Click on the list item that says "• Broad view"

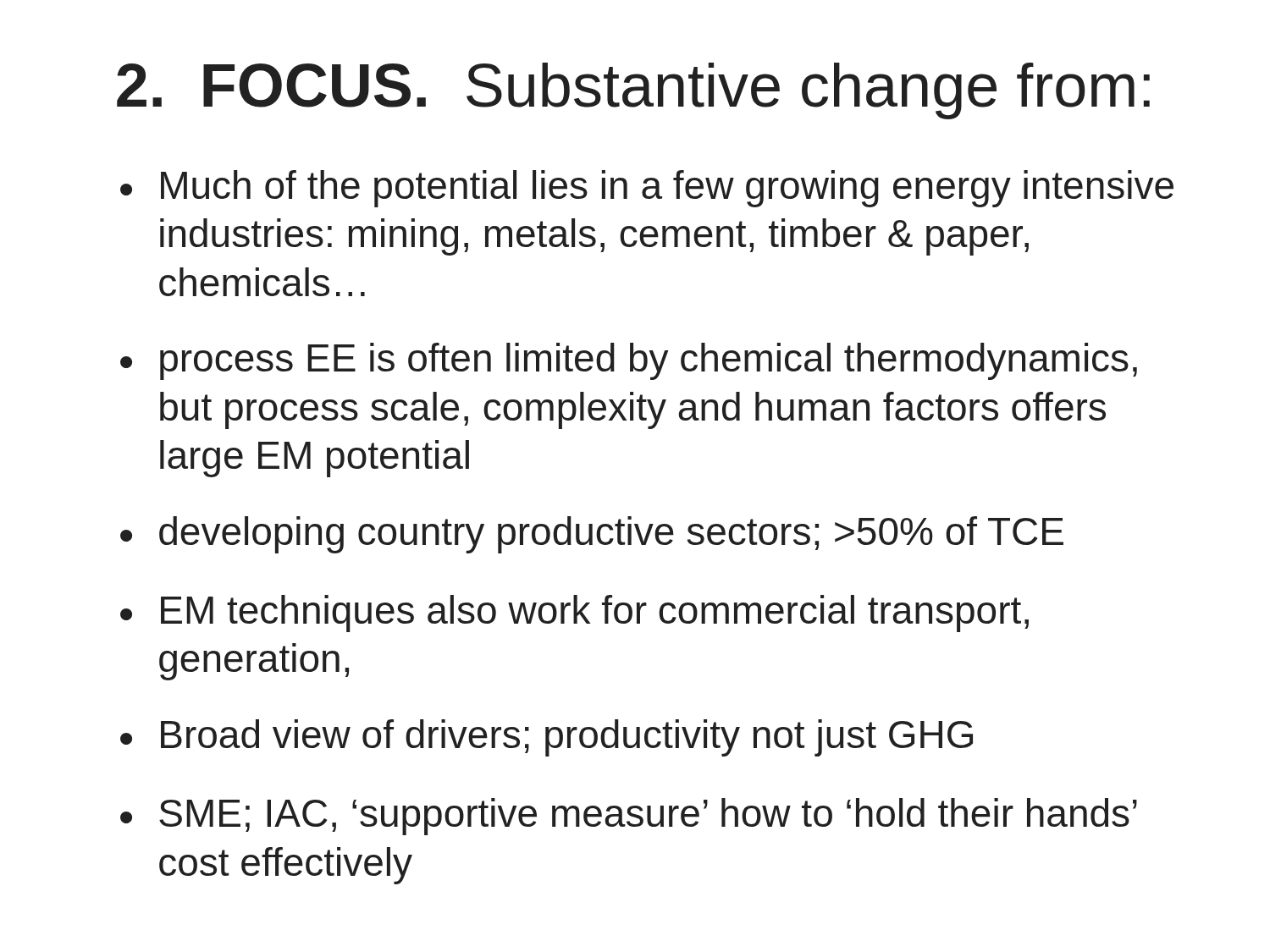[x=547, y=737]
